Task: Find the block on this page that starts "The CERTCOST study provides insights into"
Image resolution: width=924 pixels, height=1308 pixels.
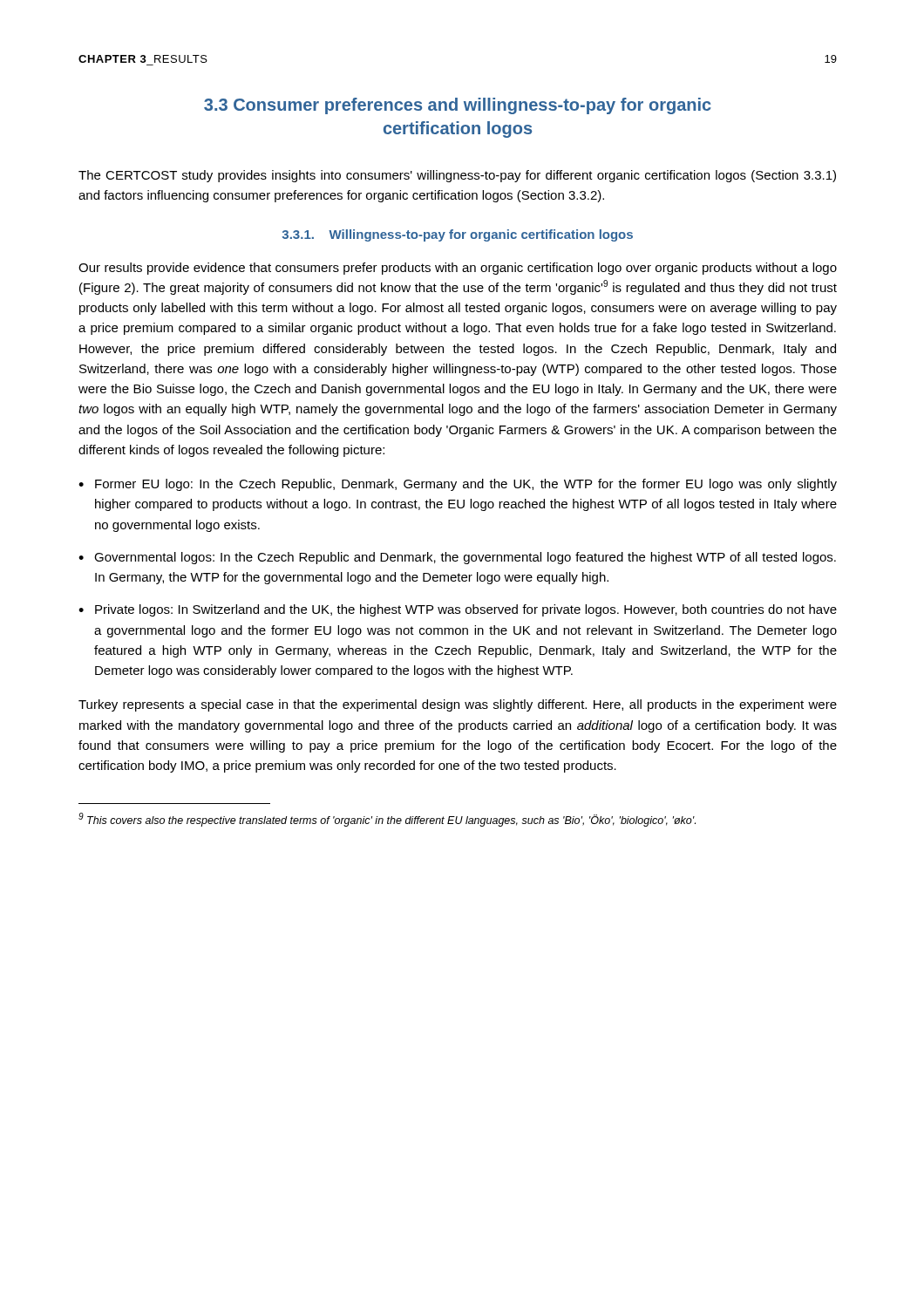Action: (458, 185)
